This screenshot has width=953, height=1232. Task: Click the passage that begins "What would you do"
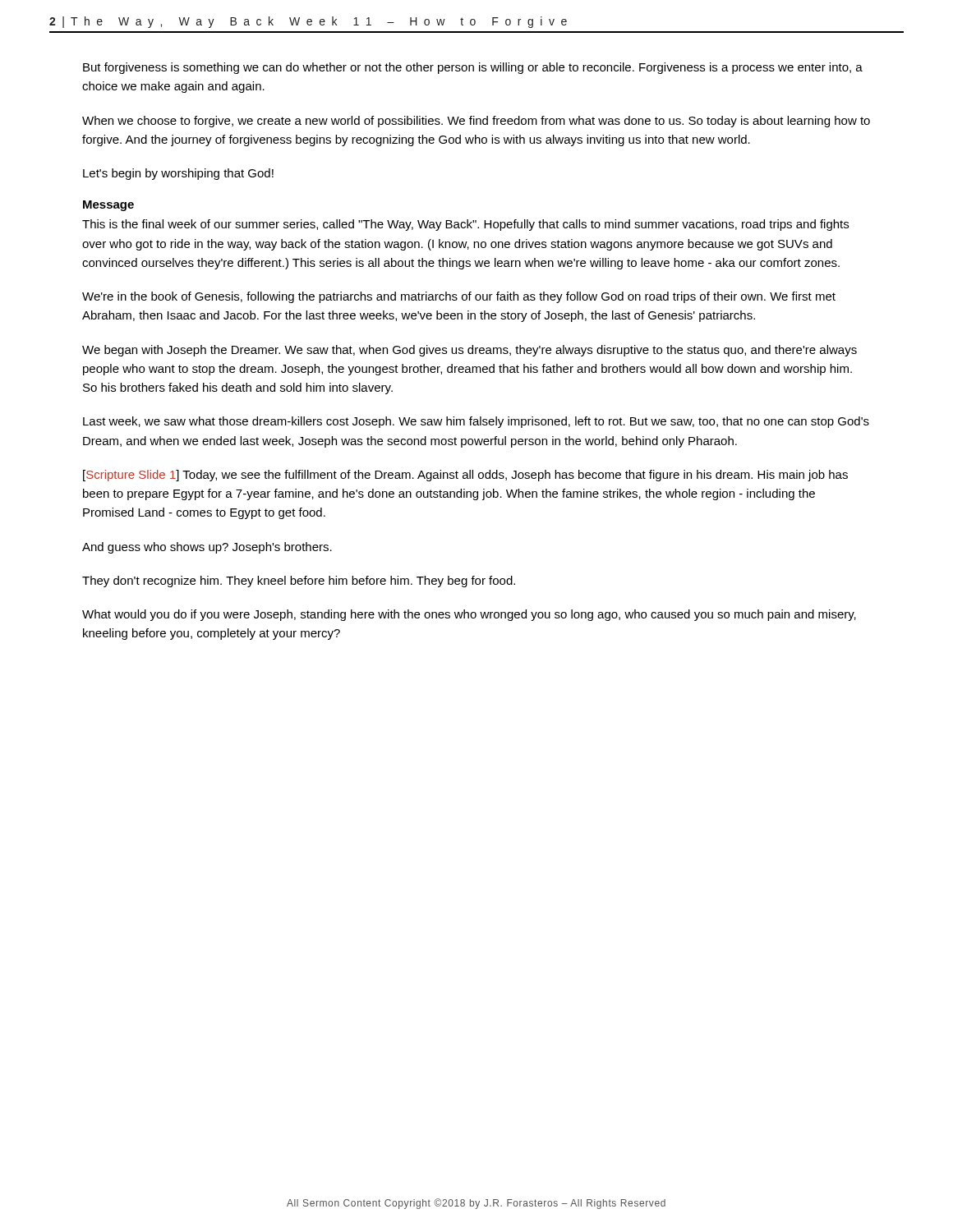[x=469, y=624]
